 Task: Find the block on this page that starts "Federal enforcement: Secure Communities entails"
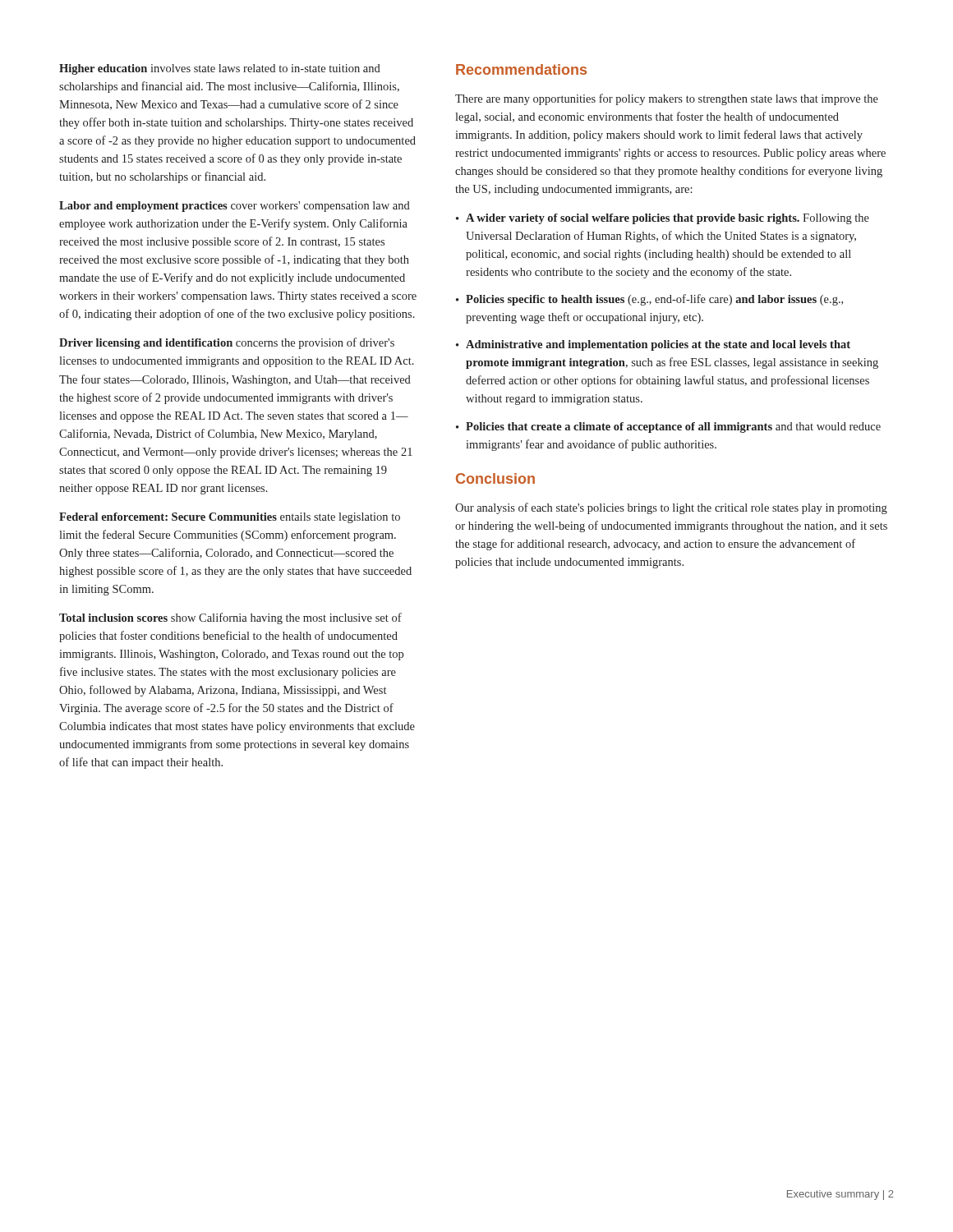click(x=239, y=553)
